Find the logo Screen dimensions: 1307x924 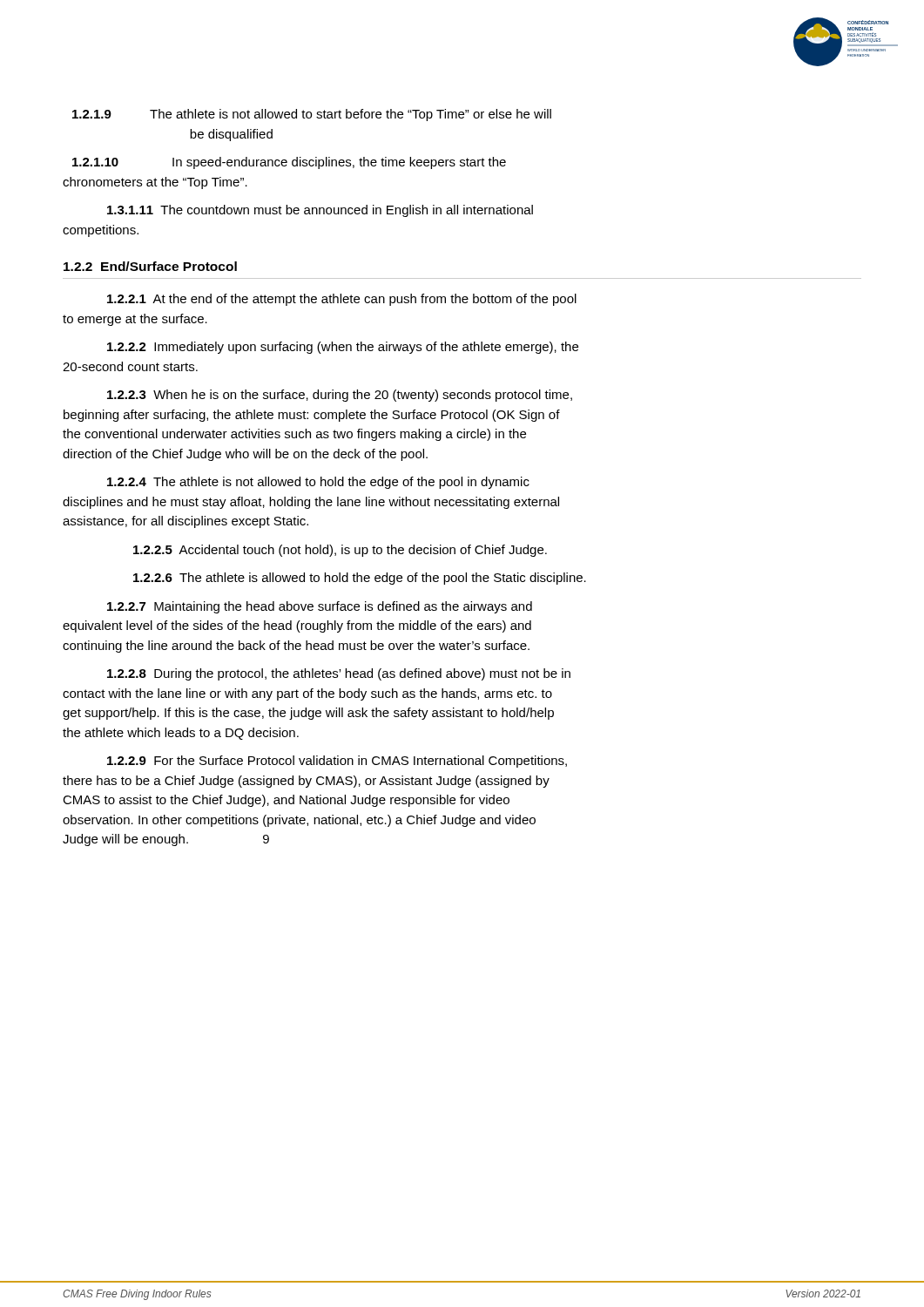841,42
